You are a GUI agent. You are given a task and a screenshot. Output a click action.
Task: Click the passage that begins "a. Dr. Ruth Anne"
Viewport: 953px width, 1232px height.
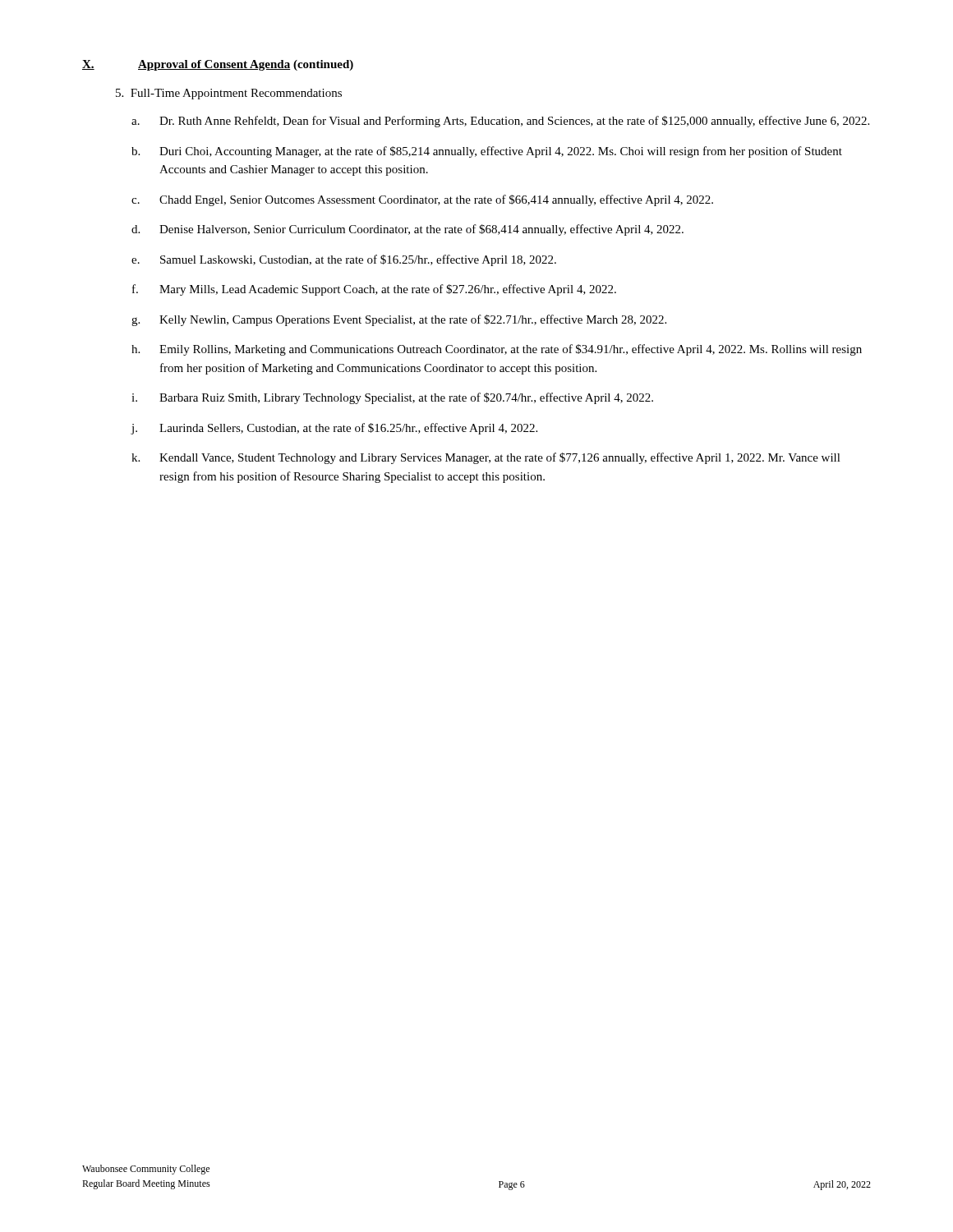coord(501,121)
